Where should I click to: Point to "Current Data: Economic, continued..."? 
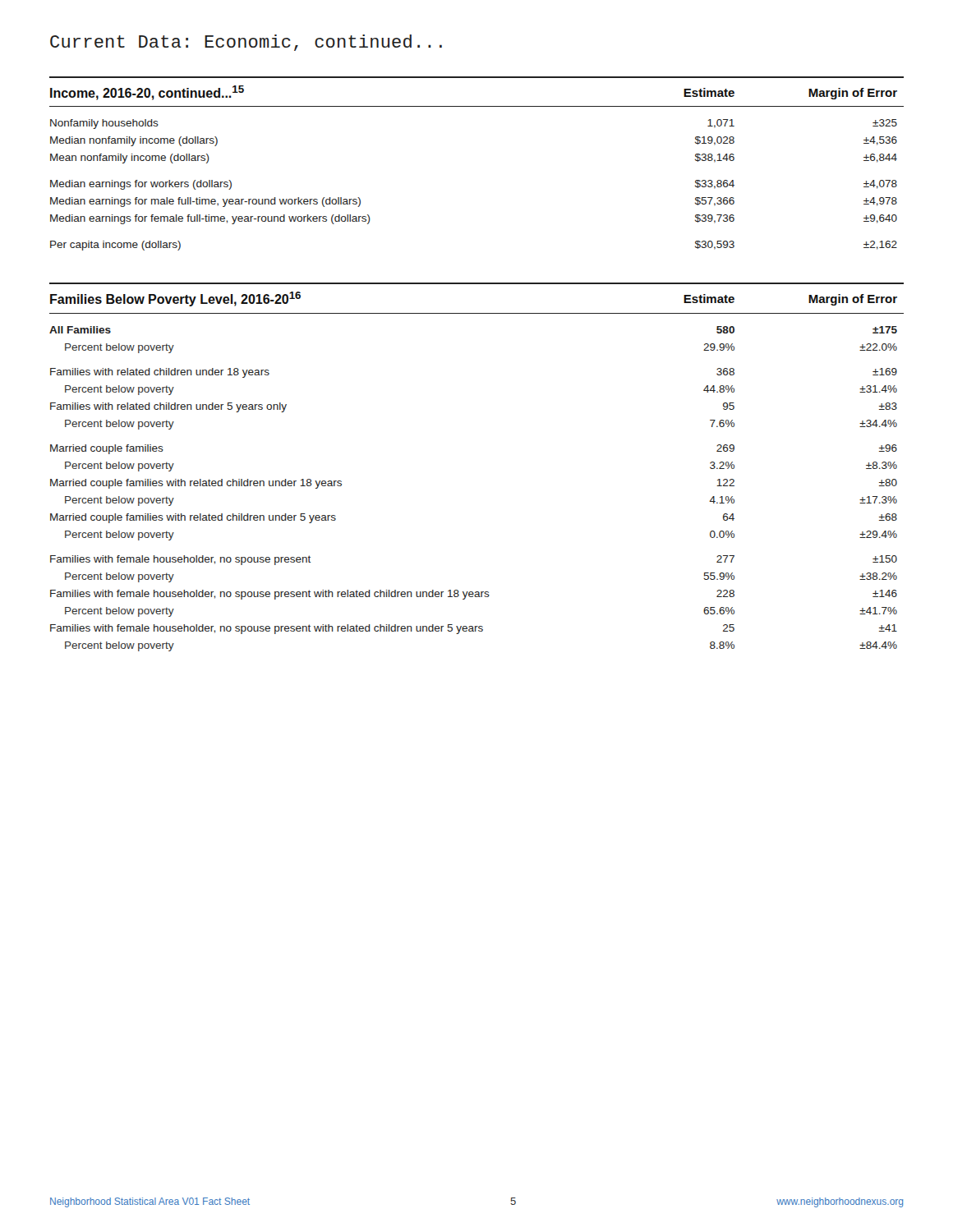click(248, 43)
